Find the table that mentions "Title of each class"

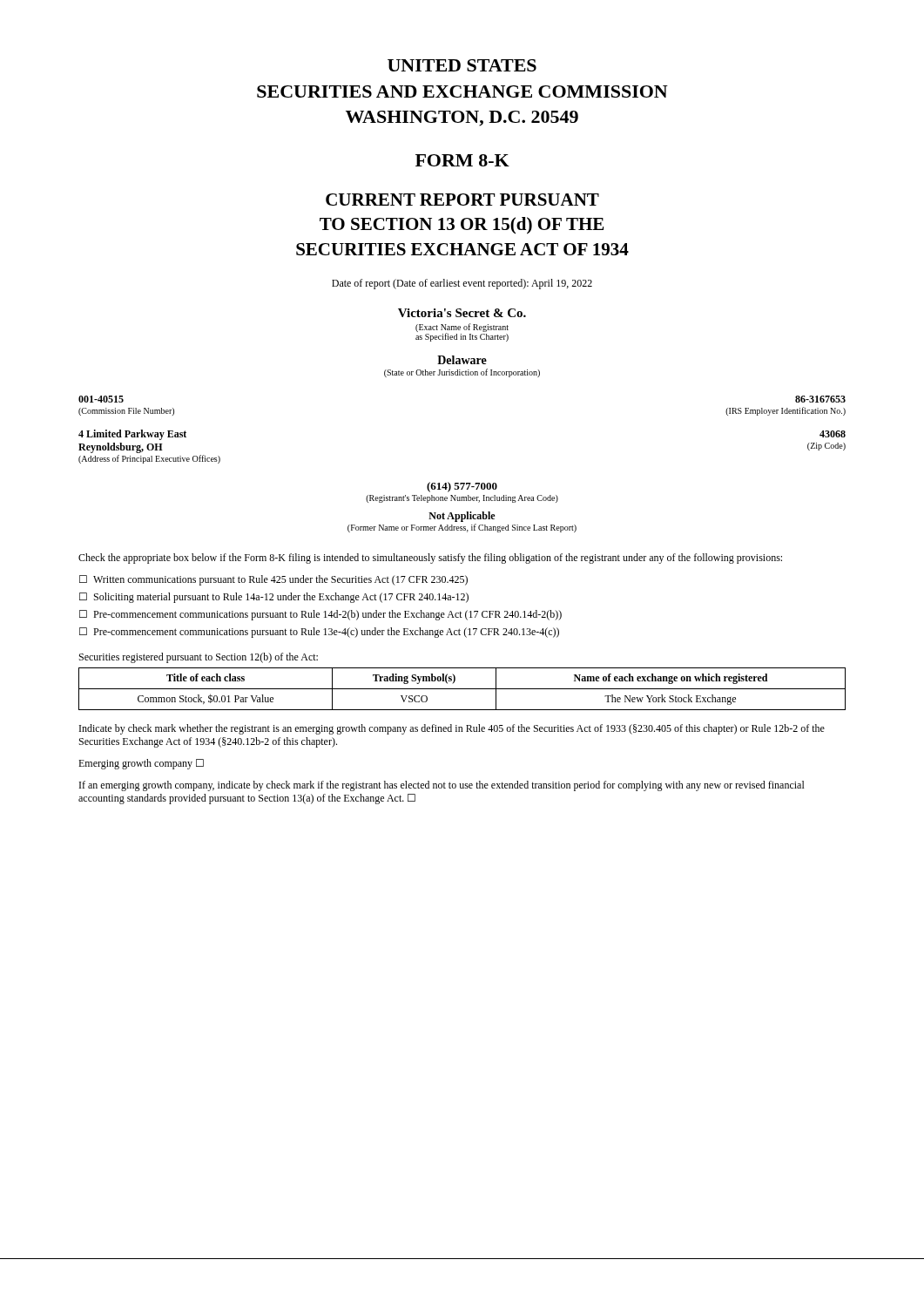pos(462,689)
